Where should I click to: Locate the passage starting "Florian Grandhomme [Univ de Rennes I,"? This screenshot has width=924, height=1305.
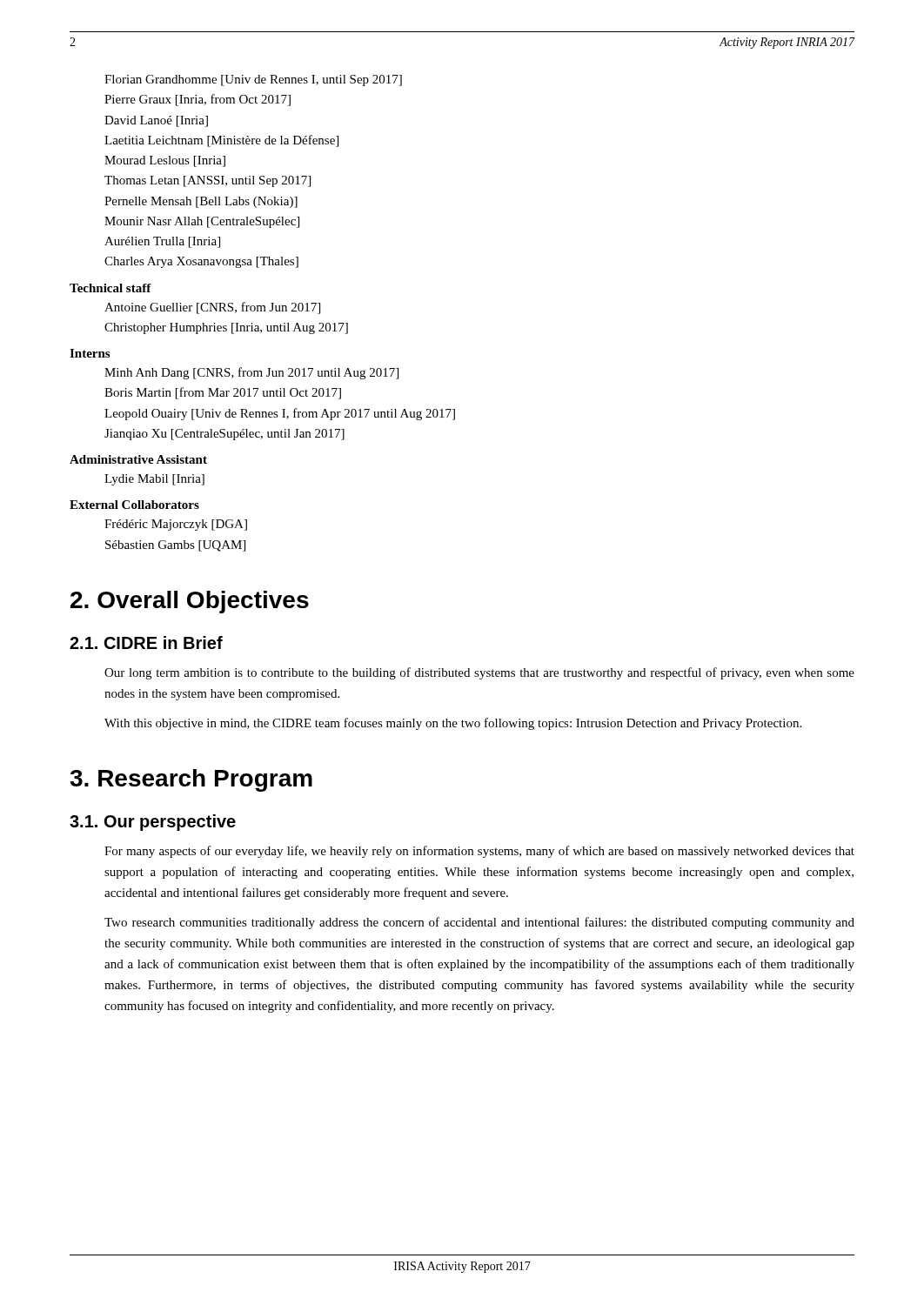tap(253, 80)
